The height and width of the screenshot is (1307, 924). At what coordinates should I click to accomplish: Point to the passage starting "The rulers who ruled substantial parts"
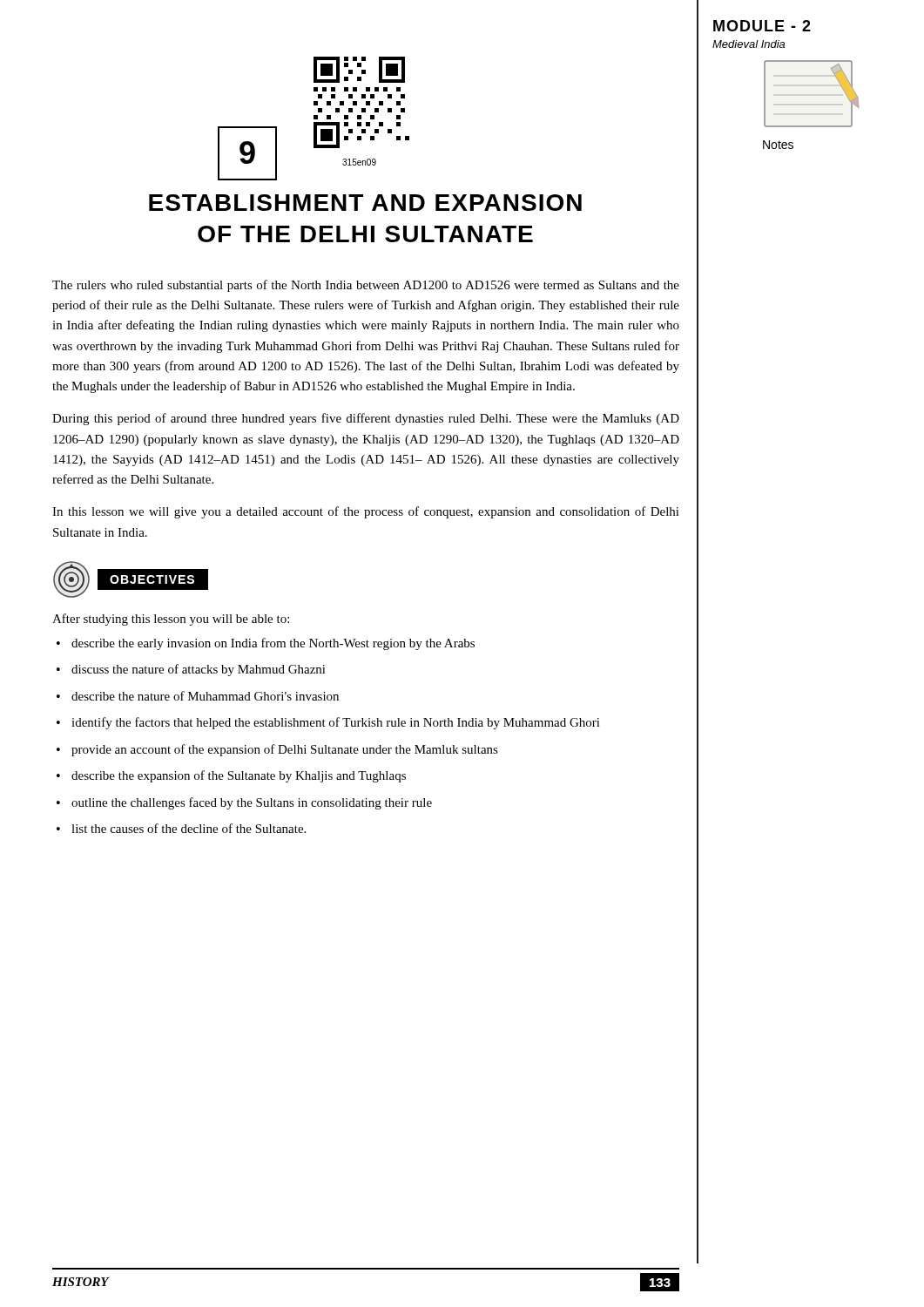click(x=366, y=336)
